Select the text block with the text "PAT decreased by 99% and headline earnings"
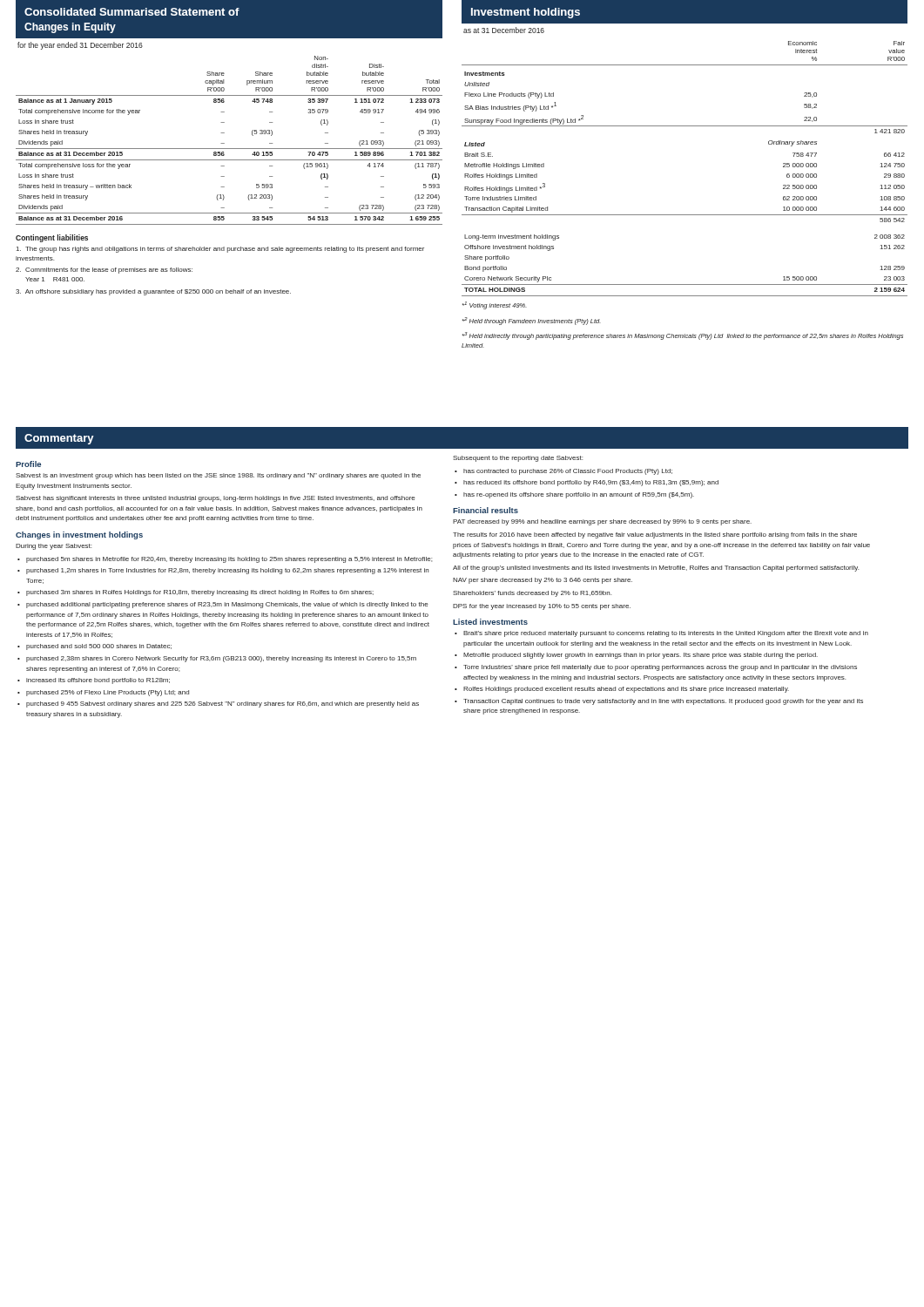Viewport: 924px width, 1307px height. [602, 522]
